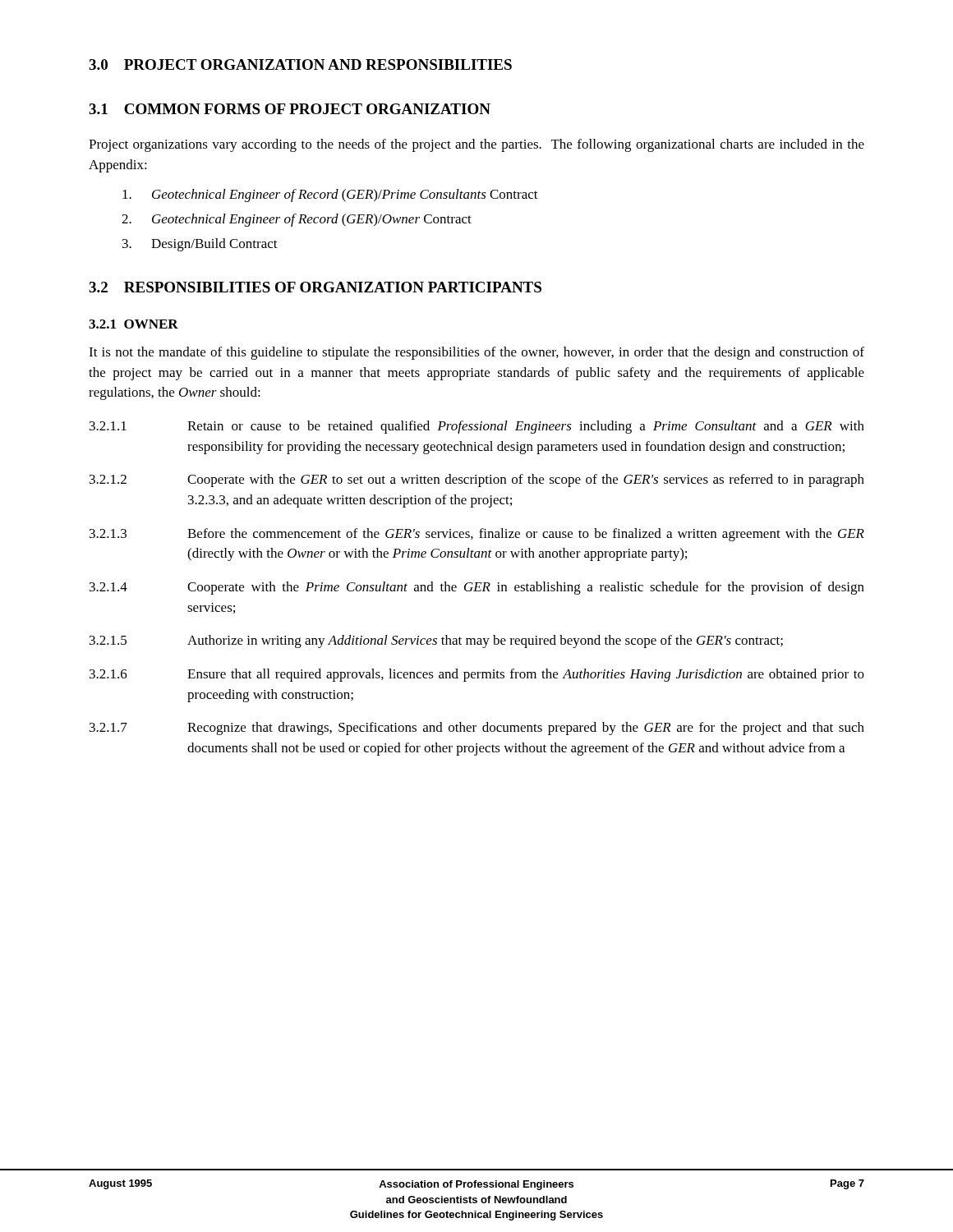Where is the passage that starts "2. Geotechnical Engineer of Record (GER)/Owner"?
Screen dimensions: 1232x953
click(x=297, y=219)
